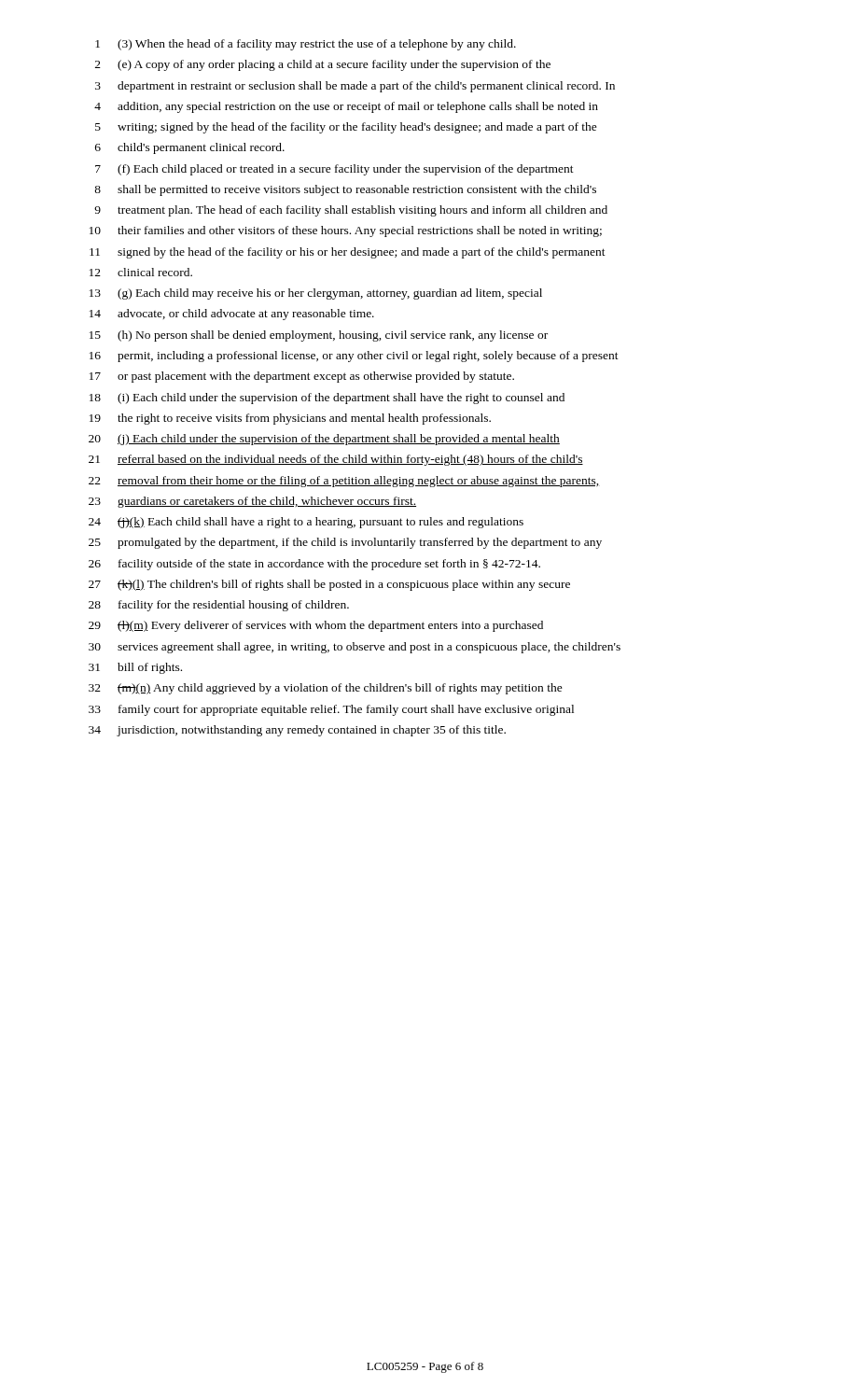The image size is (850, 1400).
Task: Locate the list item that reads "29 (l)(m) Every"
Action: coord(425,647)
